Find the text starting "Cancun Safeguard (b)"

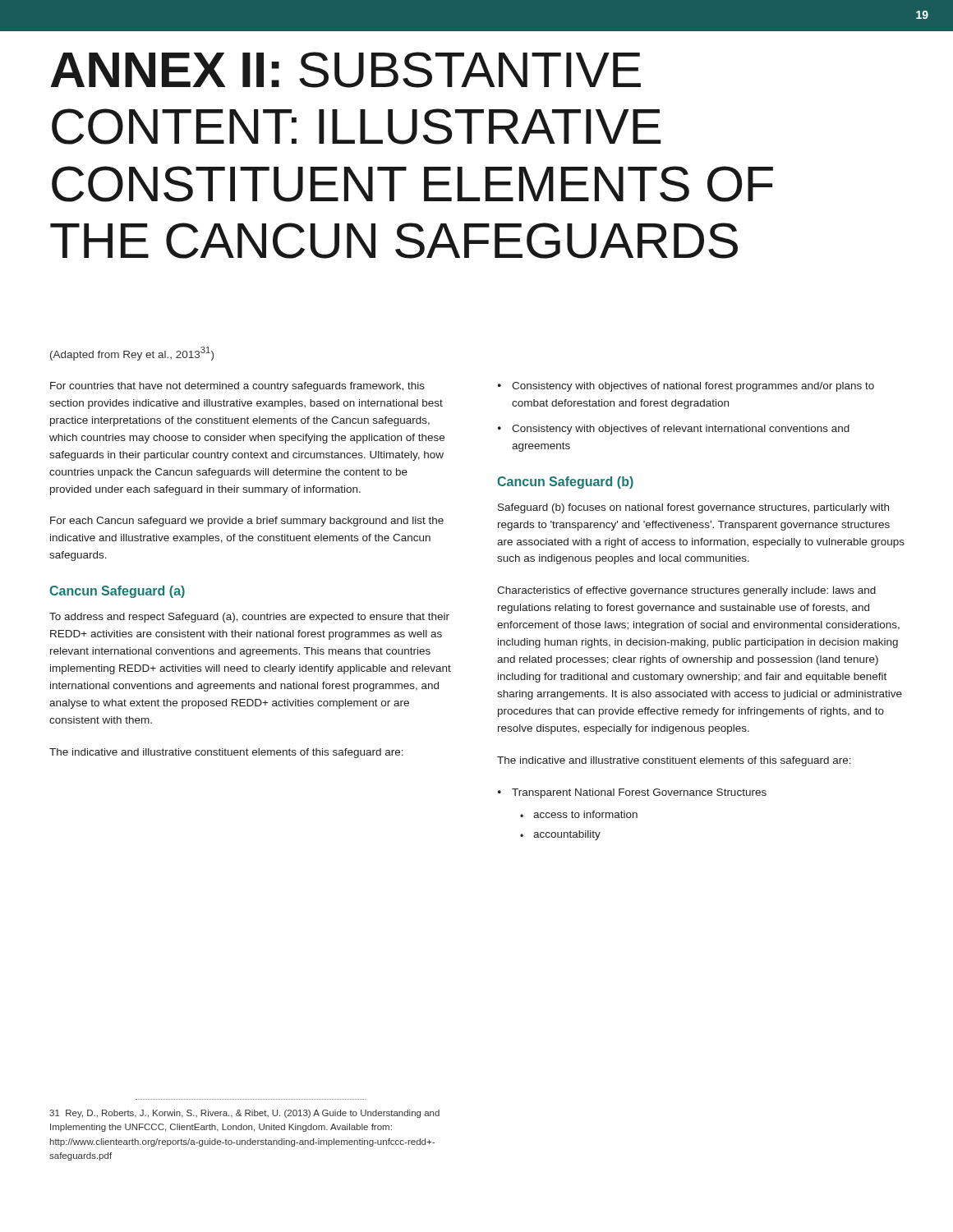pyautogui.click(x=565, y=481)
